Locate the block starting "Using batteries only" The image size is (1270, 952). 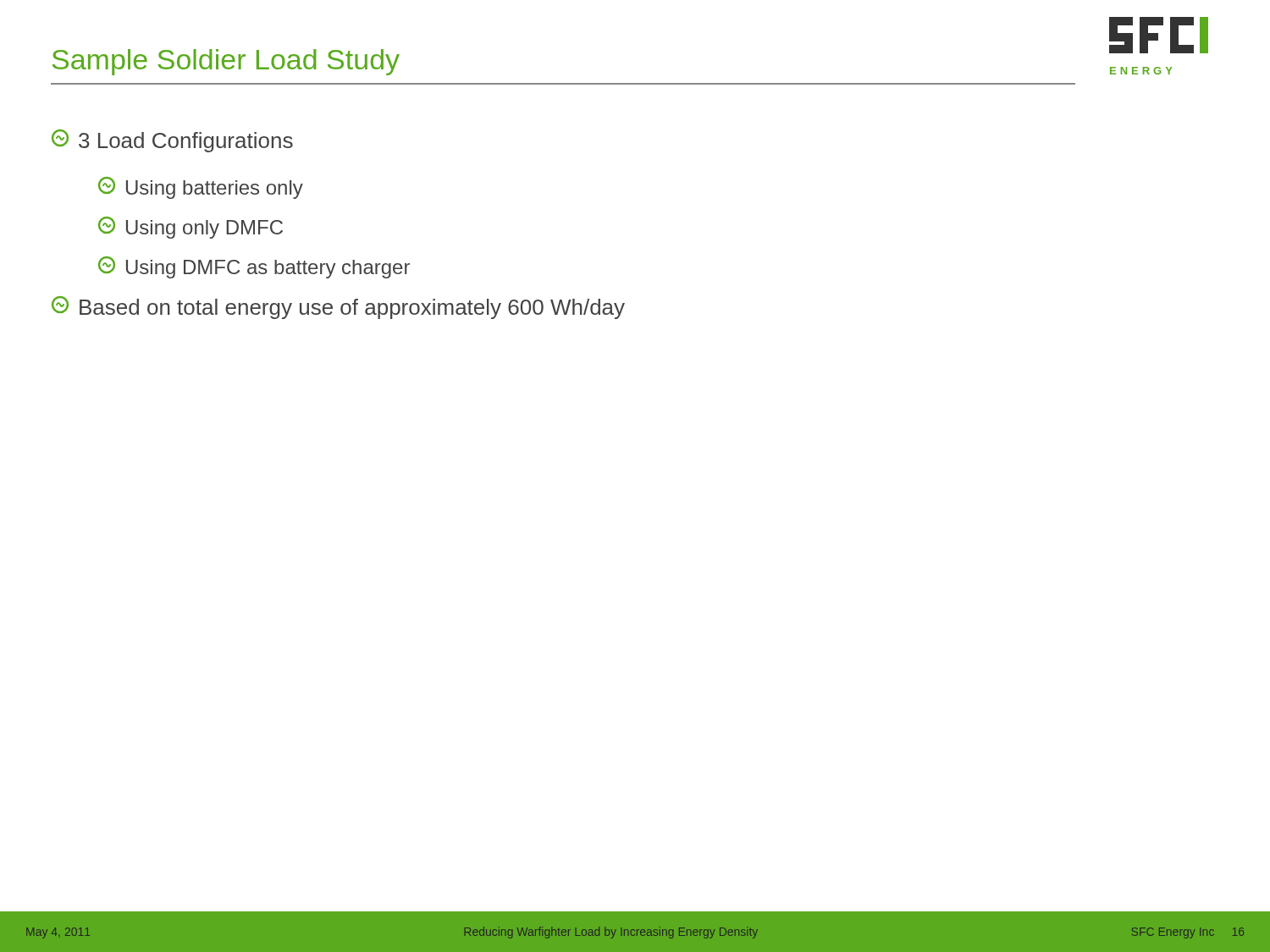[200, 187]
